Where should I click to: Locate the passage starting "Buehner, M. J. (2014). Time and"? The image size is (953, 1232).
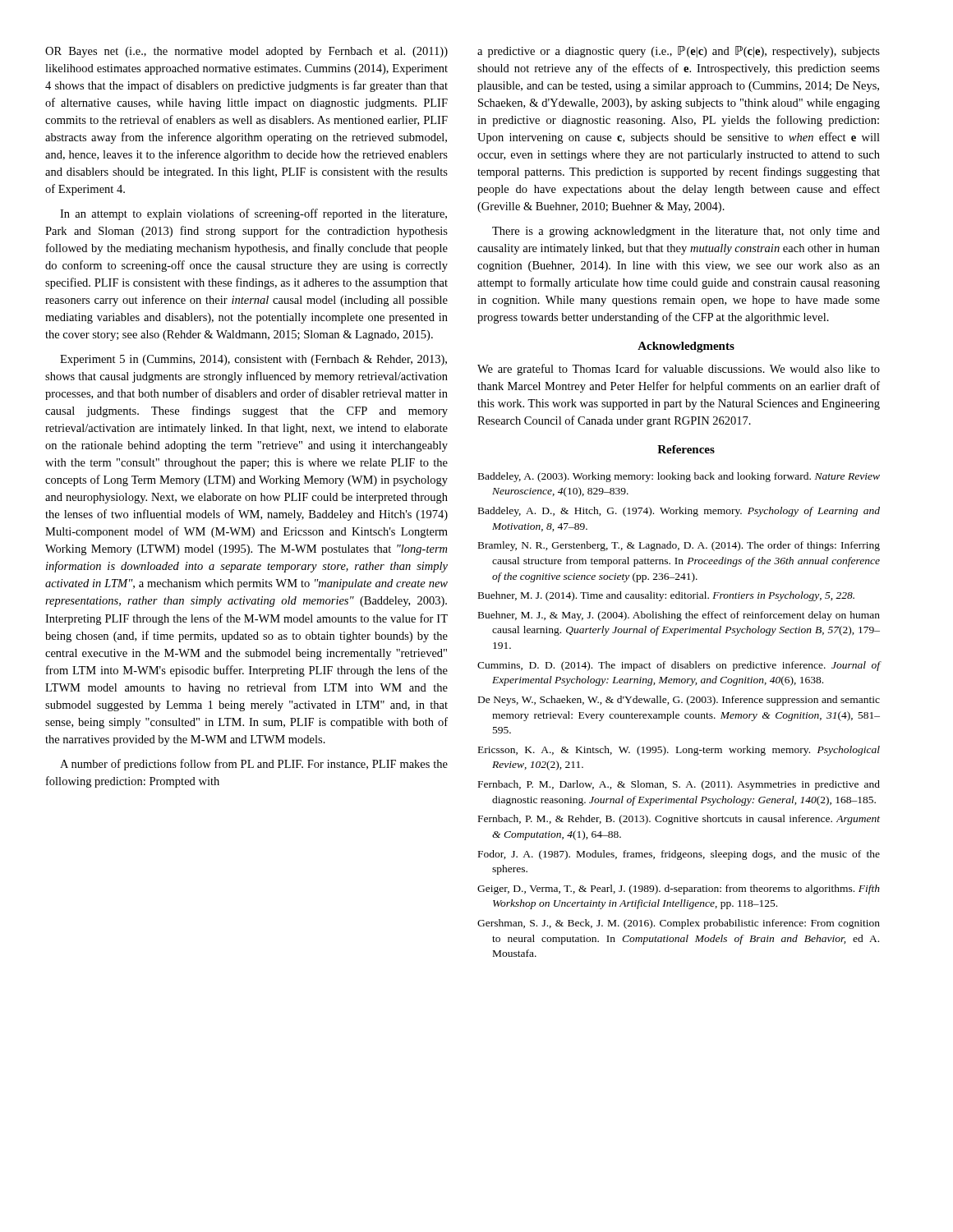click(666, 595)
